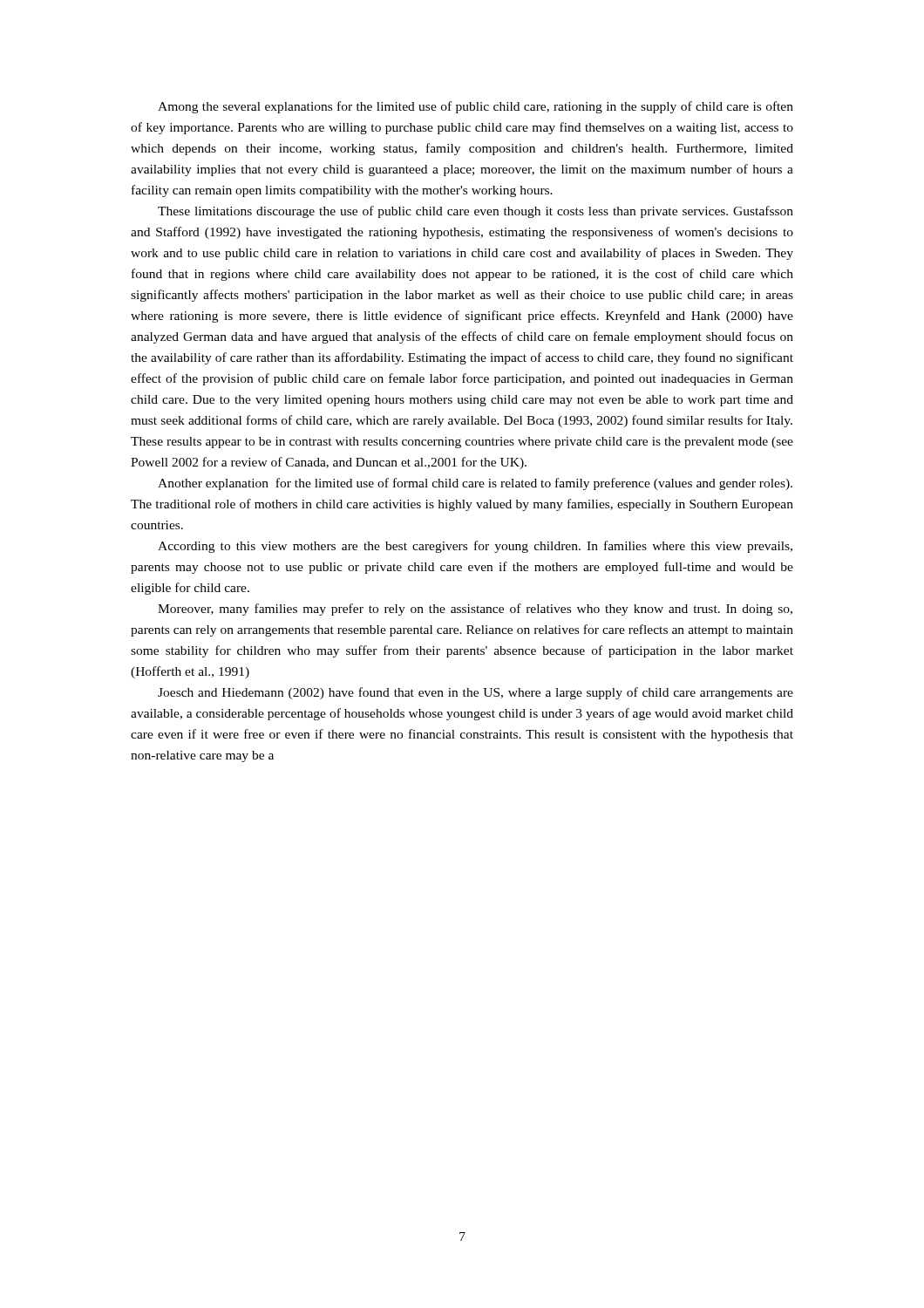Navigate to the region starting "Joesch and Hiedemann (2002) have"
This screenshot has height=1308, width=924.
462,724
